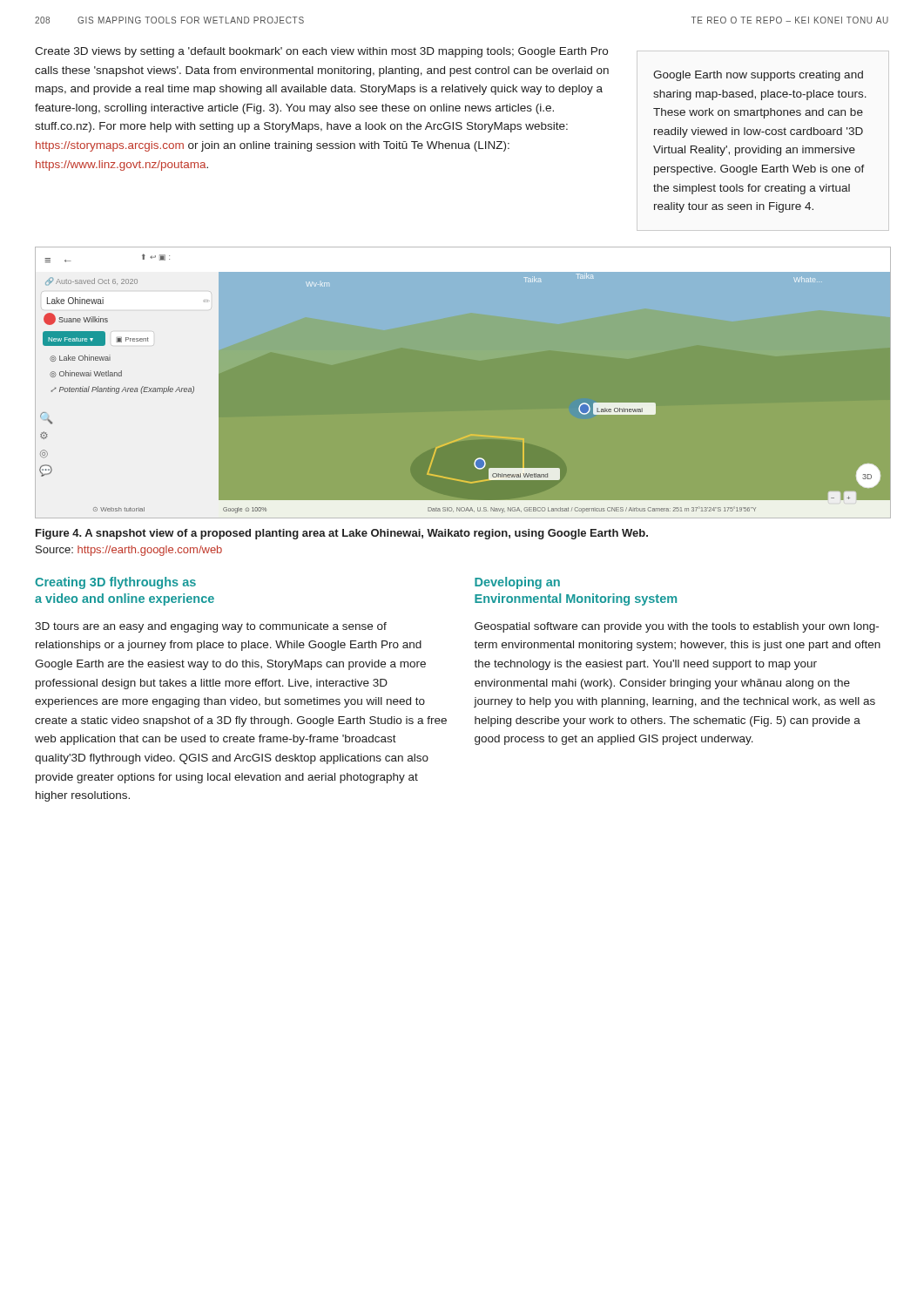Locate the text block that reads "Google Earth now supports creating and sharing map-based,"
Viewport: 924px width, 1307px height.
pos(760,140)
